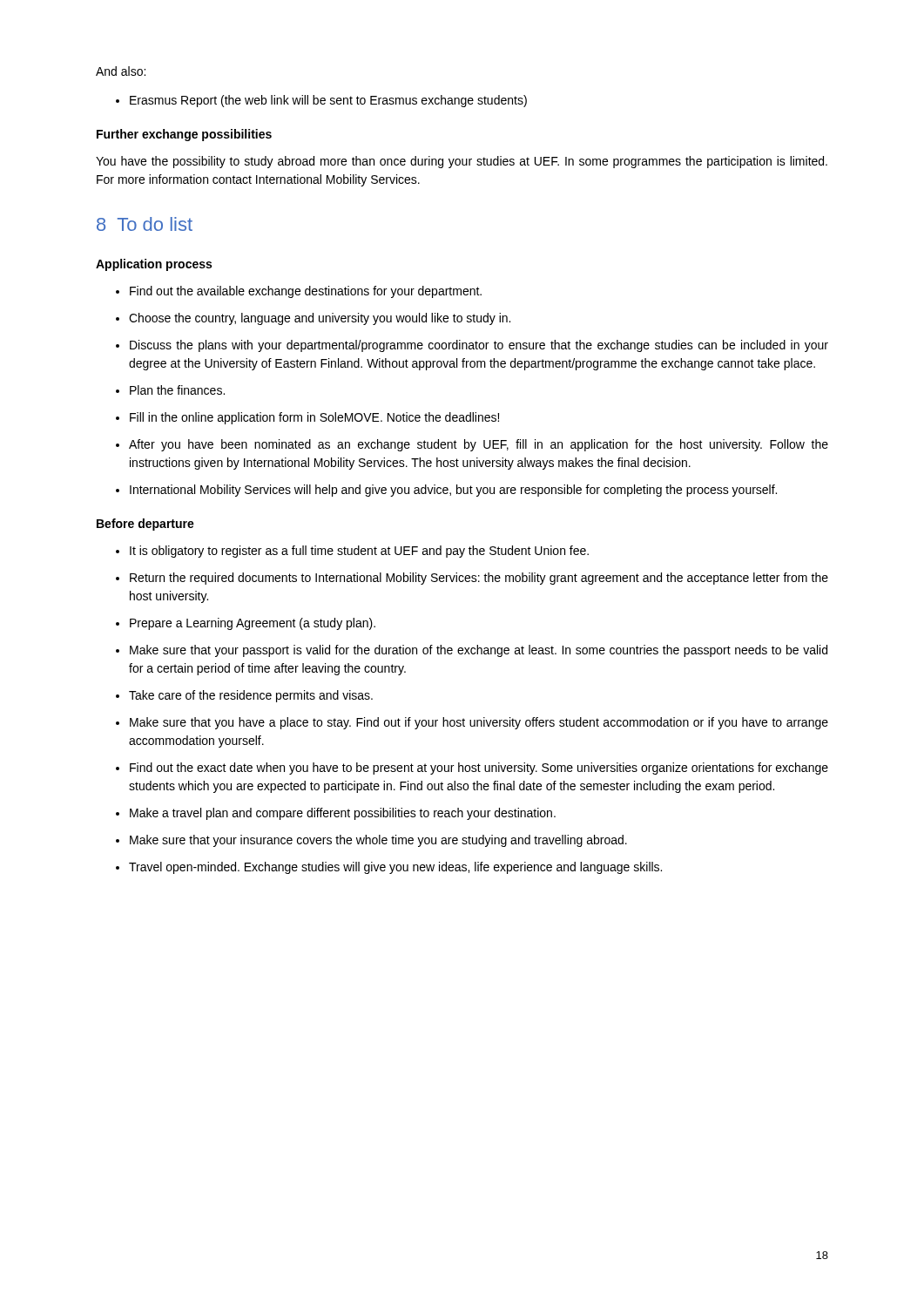Viewport: 924px width, 1307px height.
Task: Select the text block starting "Find out the available exchange destinations"
Action: click(x=462, y=291)
